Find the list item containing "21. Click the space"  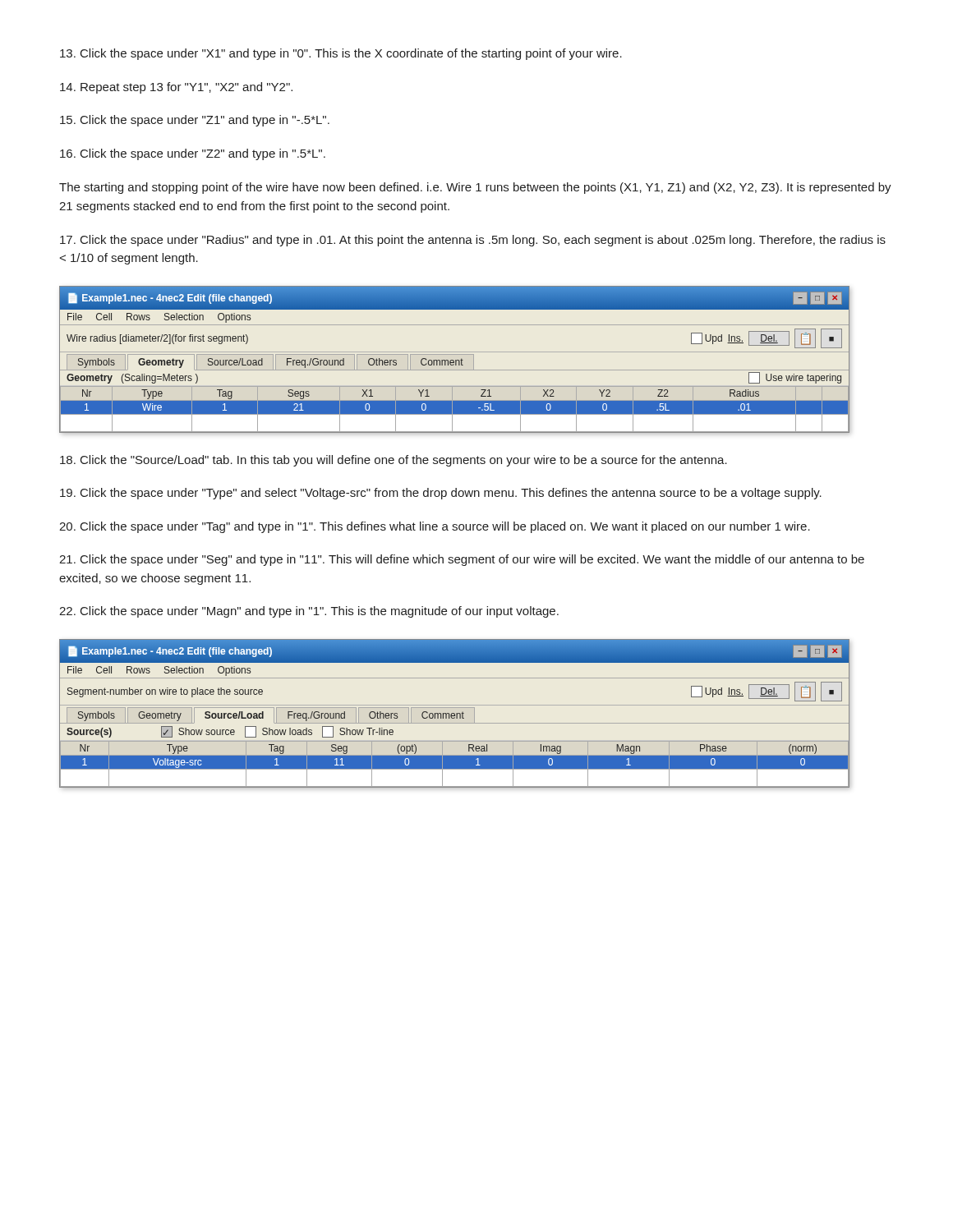pyautogui.click(x=462, y=568)
